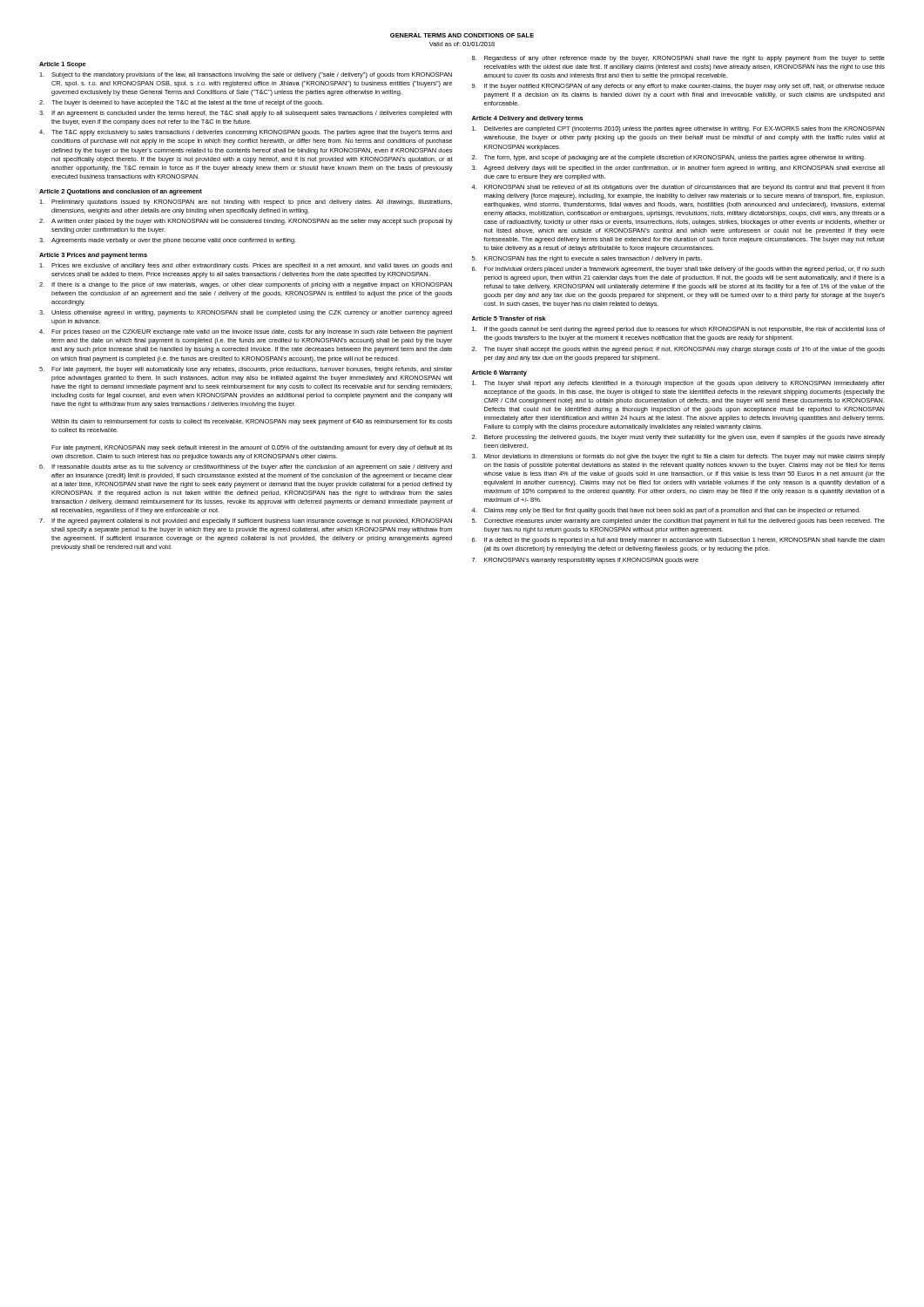The width and height of the screenshot is (924, 1307).
Task: Select the list item that says "5. KRONOSPAN has the right to"
Action: pyautogui.click(x=678, y=259)
